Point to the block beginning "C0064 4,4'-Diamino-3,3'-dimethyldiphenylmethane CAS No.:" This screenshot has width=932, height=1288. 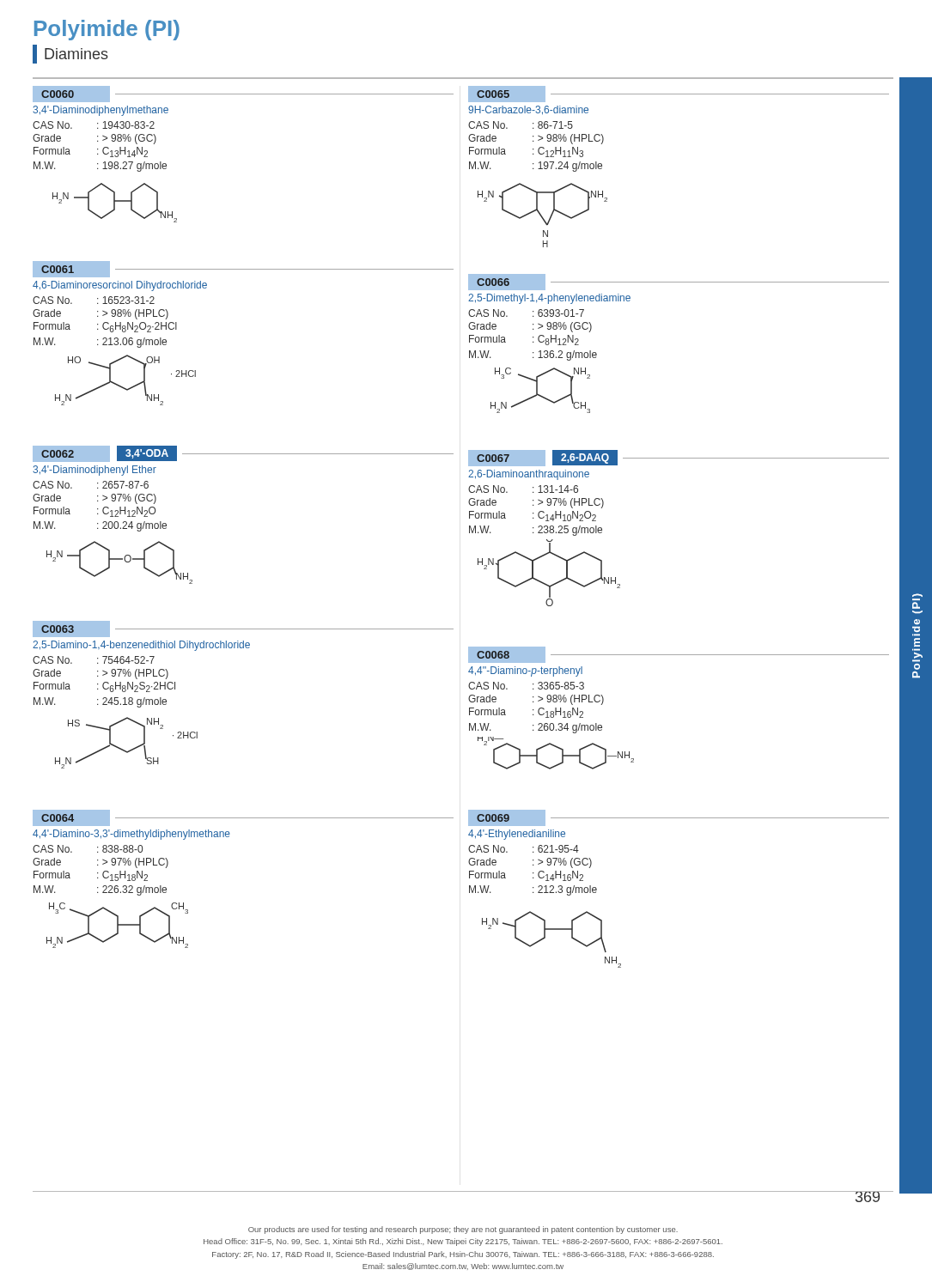243,818
